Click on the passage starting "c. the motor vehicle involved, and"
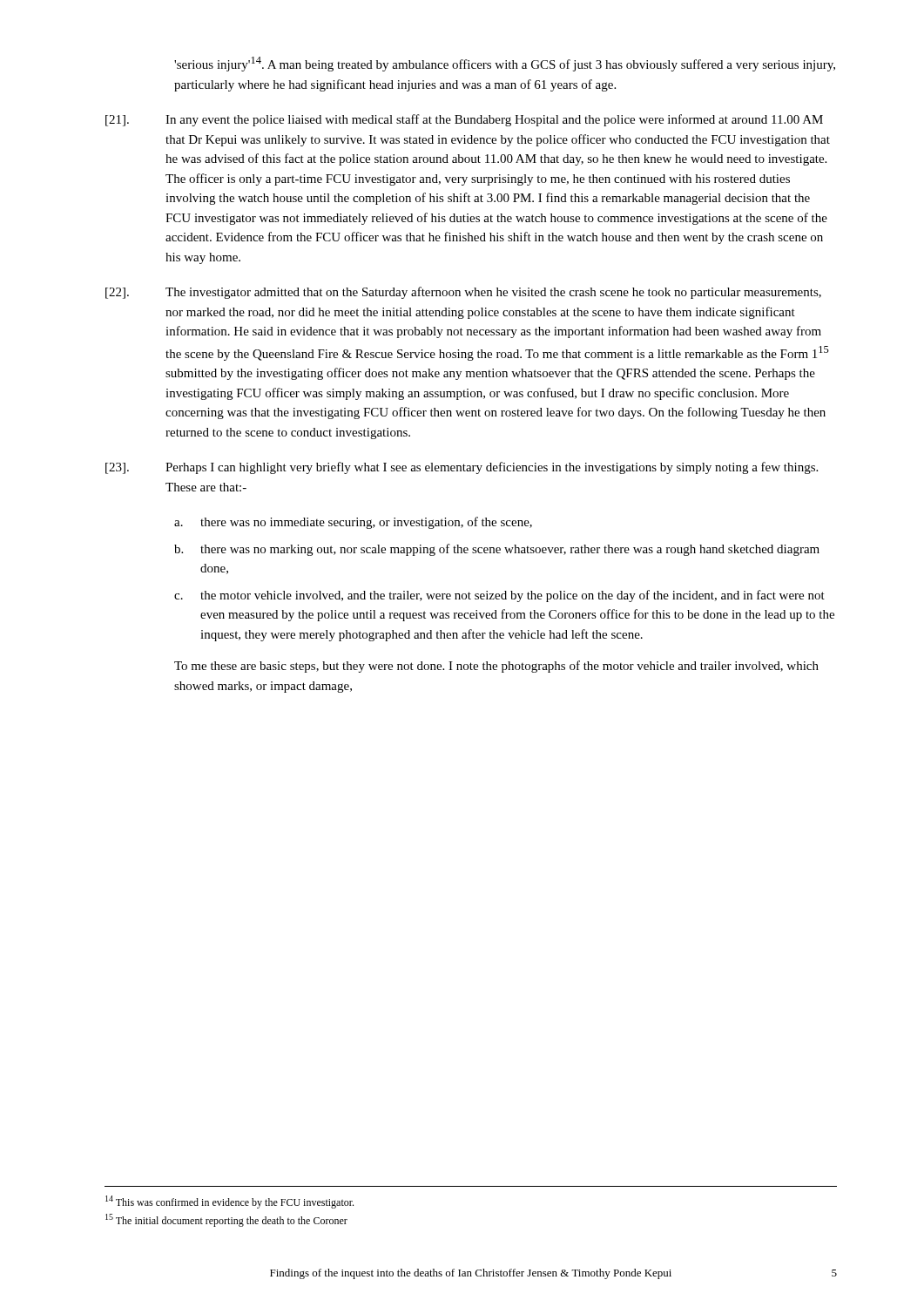Viewport: 924px width, 1307px height. (x=506, y=615)
